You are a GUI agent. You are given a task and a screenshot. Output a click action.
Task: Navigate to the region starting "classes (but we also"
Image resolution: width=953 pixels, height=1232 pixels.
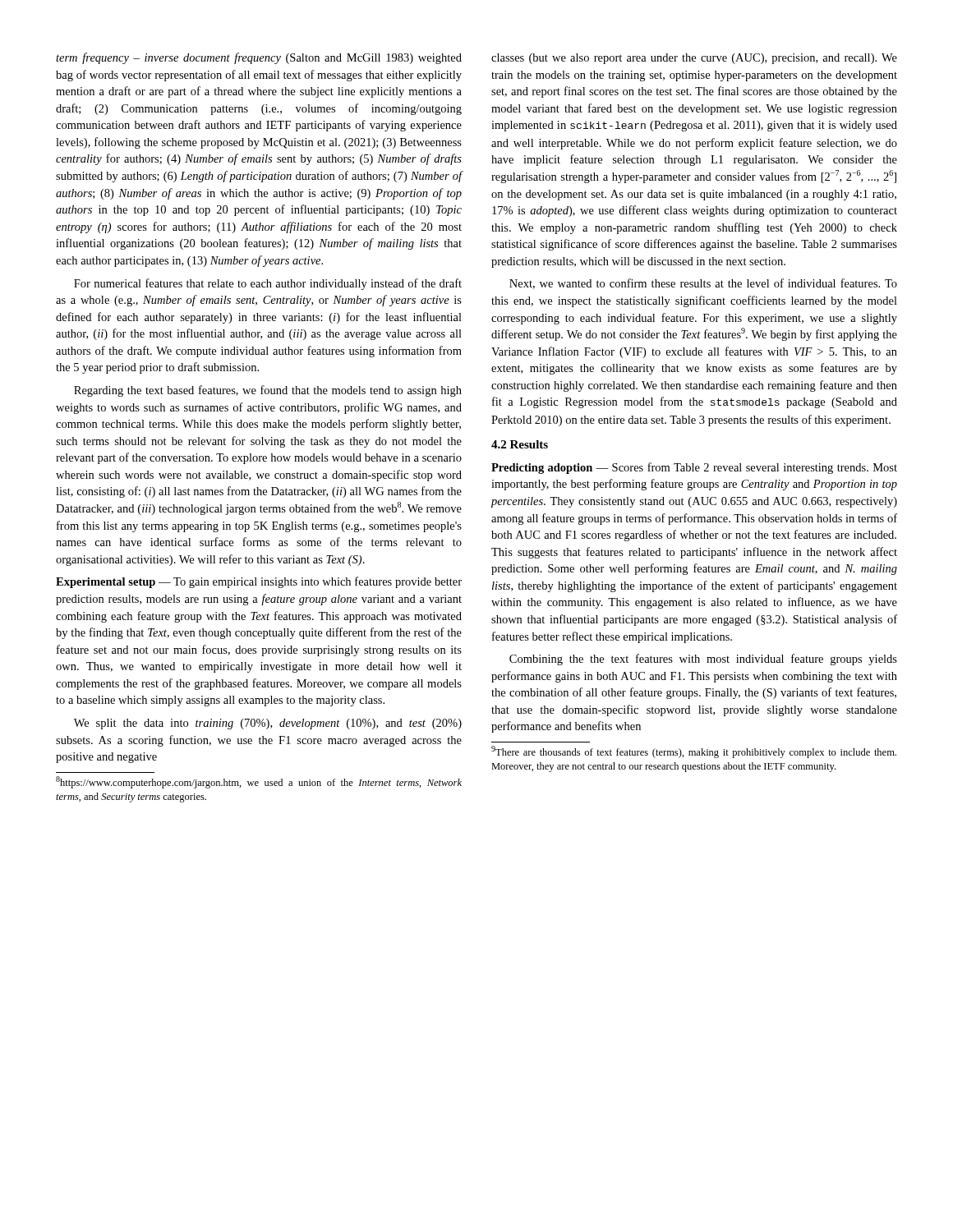click(x=694, y=159)
